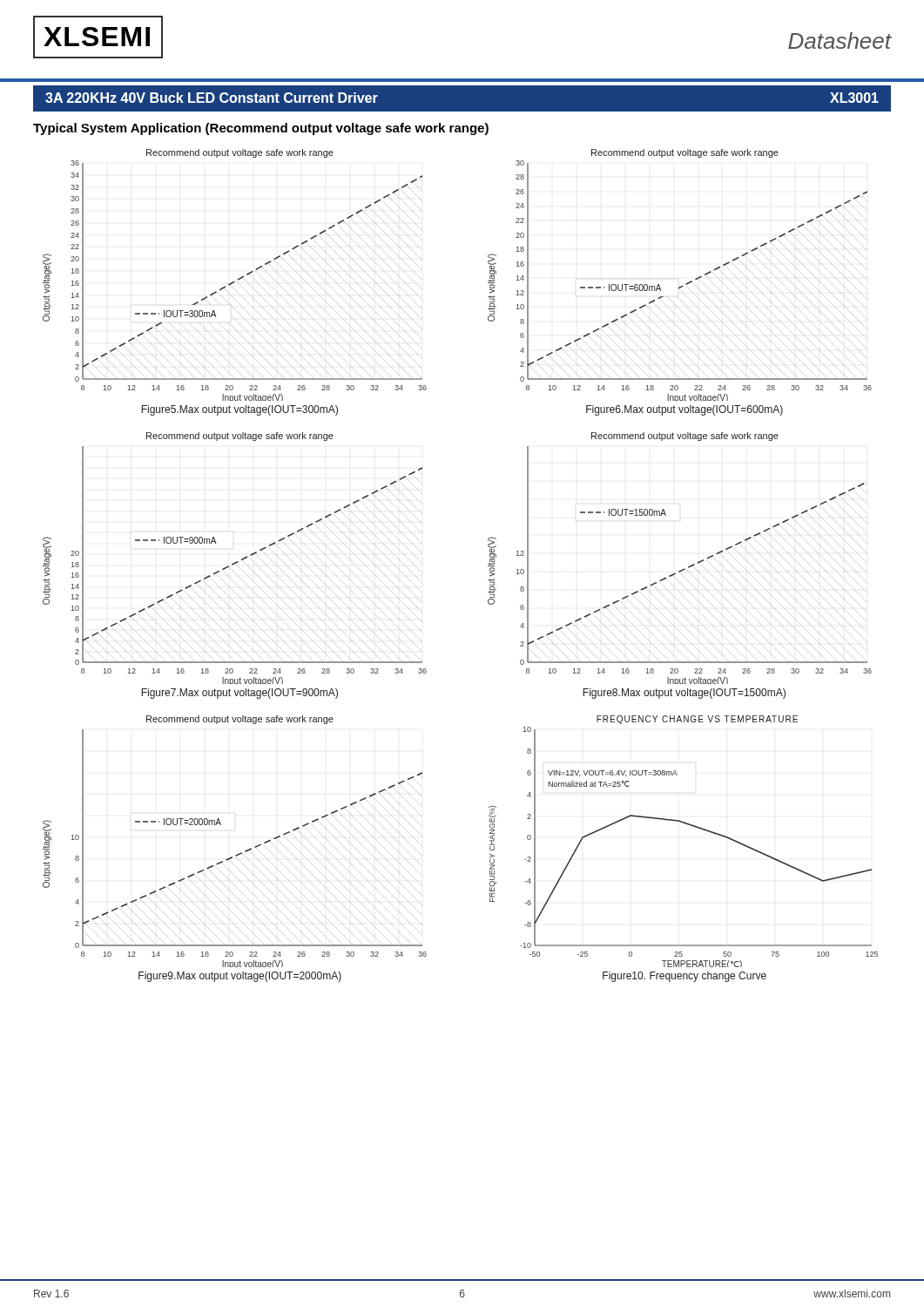Click on the caption that reads "Figure8.Max output voltage(IOUT=1500mA)"
Screen dimensions: 1307x924
[684, 693]
